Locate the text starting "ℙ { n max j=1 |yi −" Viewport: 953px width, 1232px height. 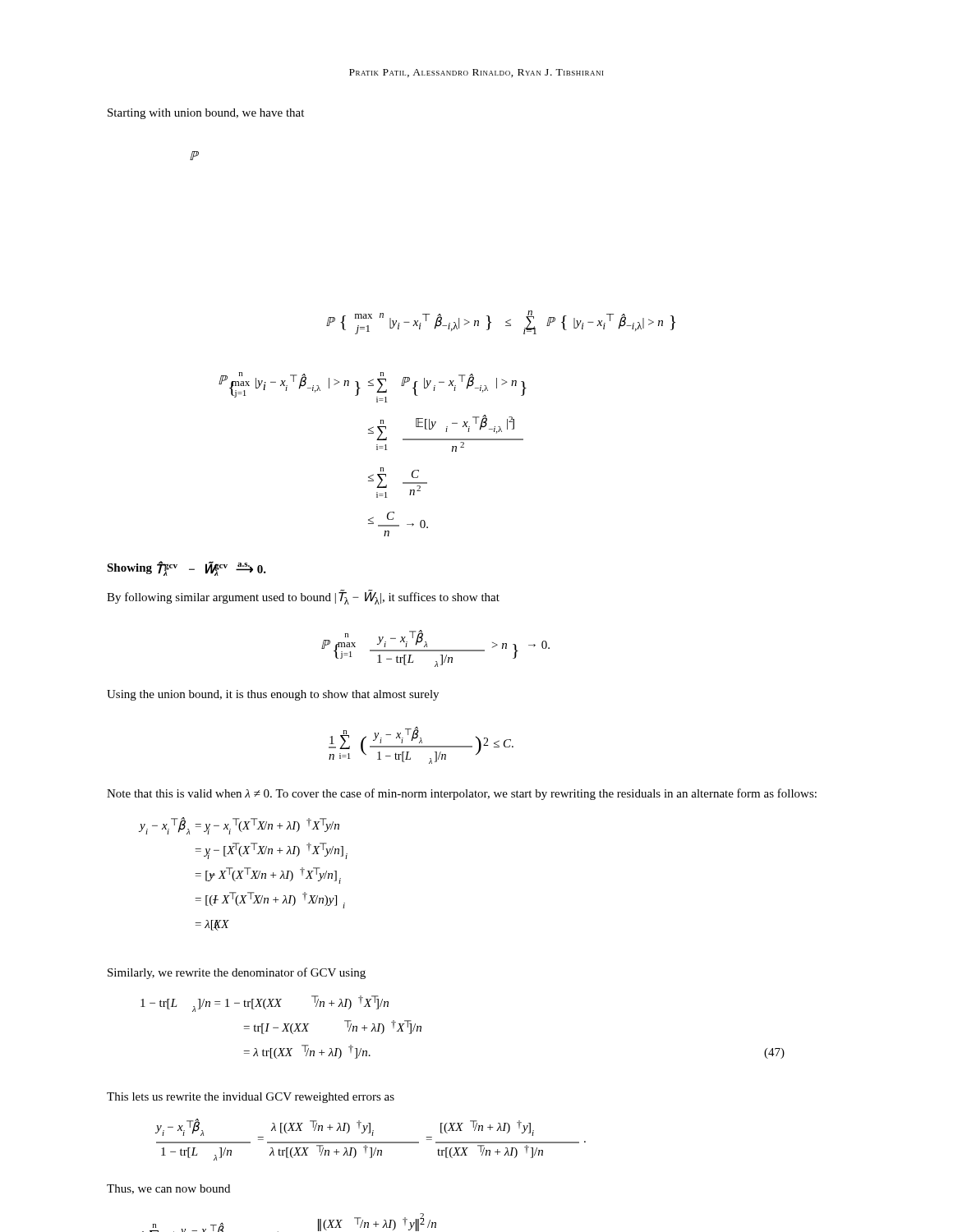coord(476,450)
